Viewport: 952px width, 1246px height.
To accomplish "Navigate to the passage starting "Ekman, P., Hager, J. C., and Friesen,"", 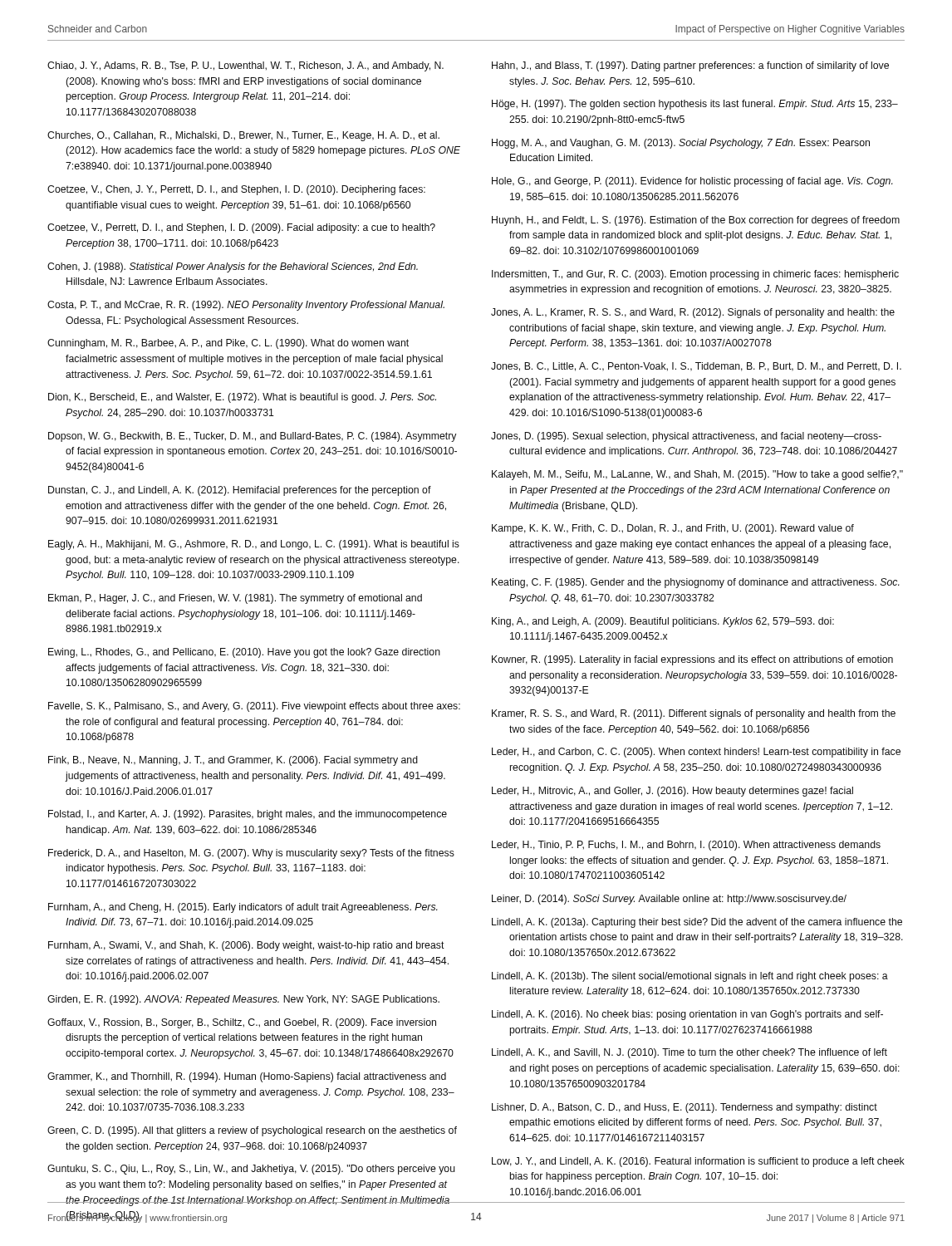I will pos(235,614).
